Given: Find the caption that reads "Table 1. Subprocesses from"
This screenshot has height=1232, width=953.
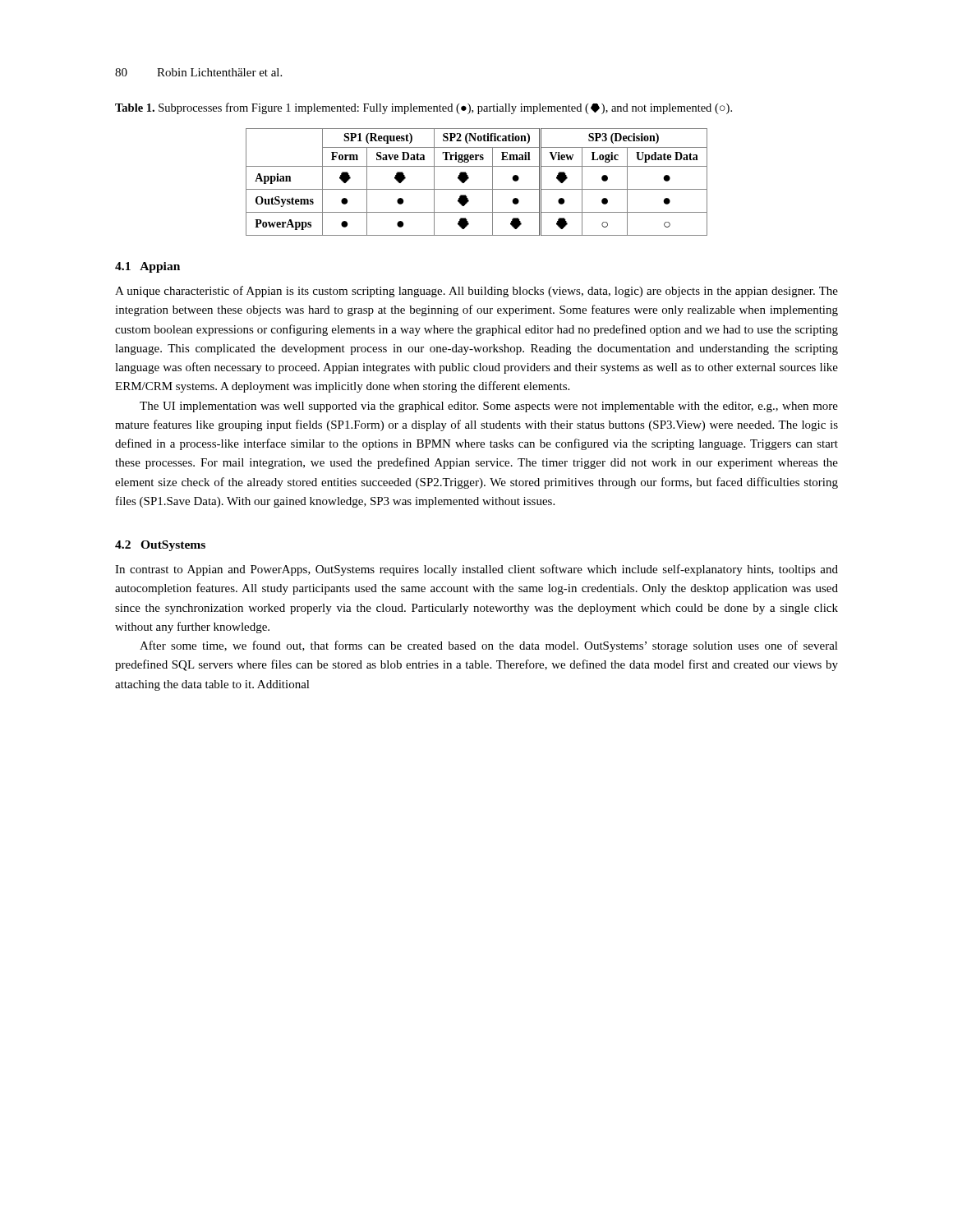Looking at the screenshot, I should coord(424,108).
